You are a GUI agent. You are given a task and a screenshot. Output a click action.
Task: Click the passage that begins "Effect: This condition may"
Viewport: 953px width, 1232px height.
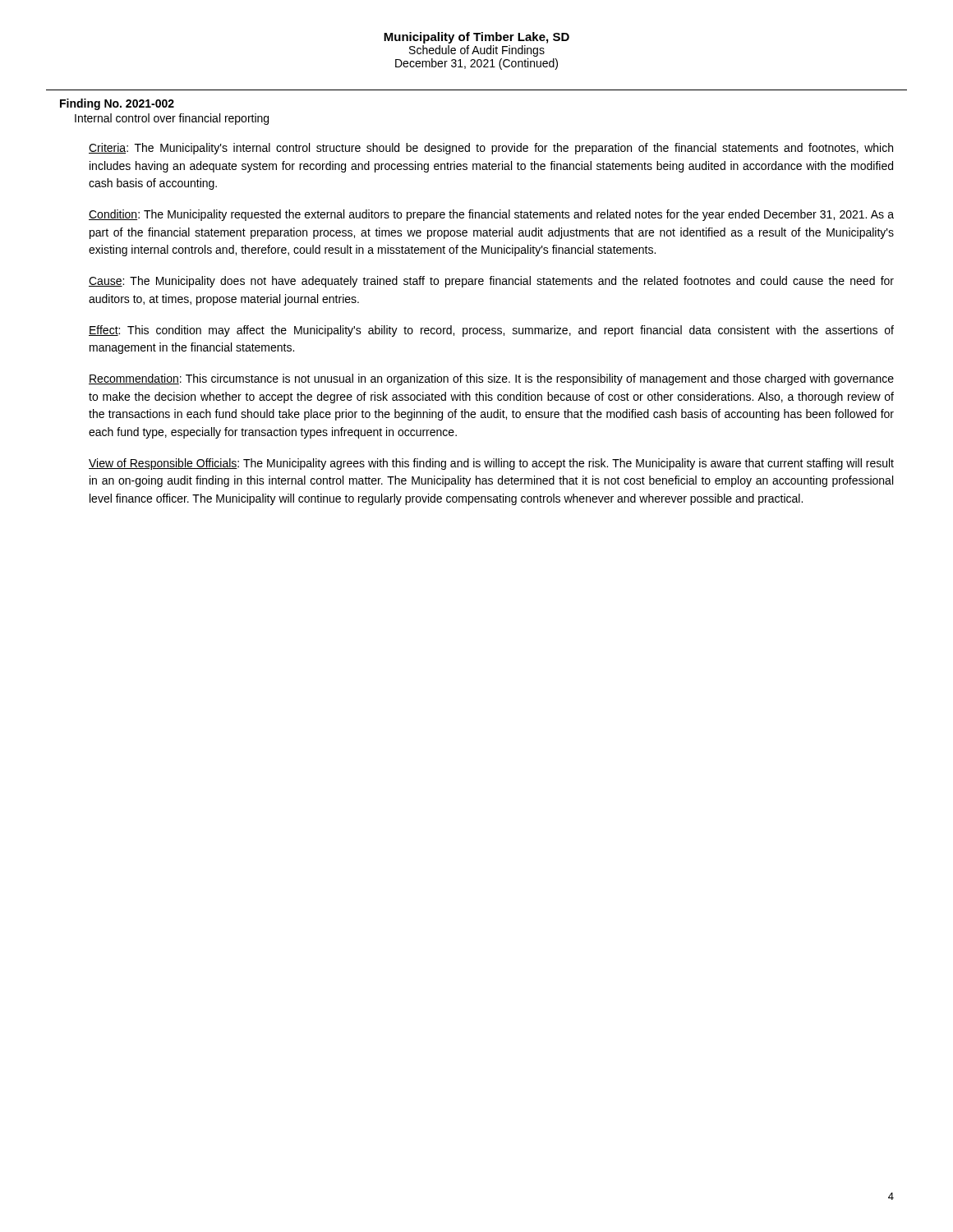pyautogui.click(x=491, y=339)
